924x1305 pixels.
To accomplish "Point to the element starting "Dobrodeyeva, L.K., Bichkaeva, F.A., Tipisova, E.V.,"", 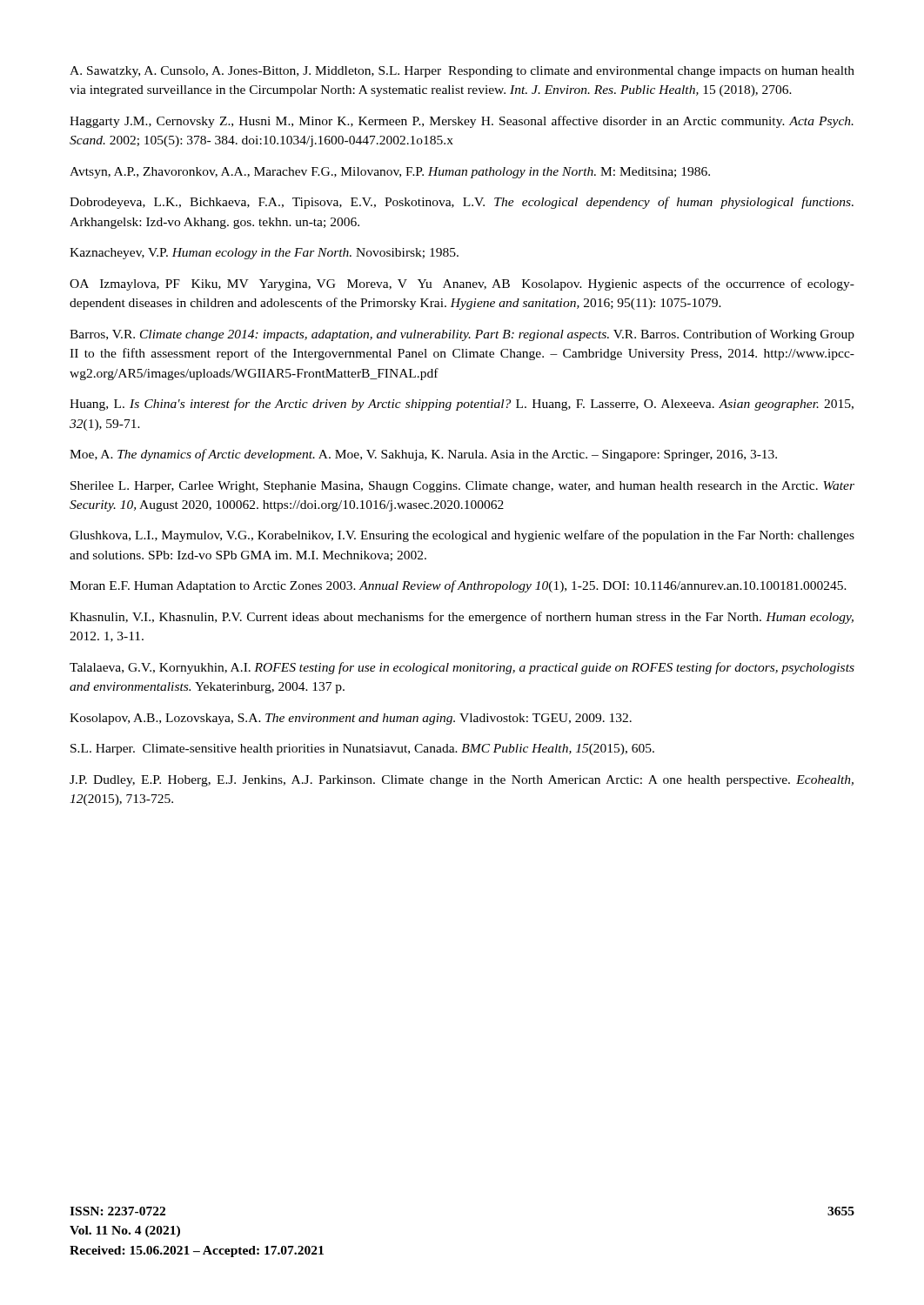I will pos(462,211).
